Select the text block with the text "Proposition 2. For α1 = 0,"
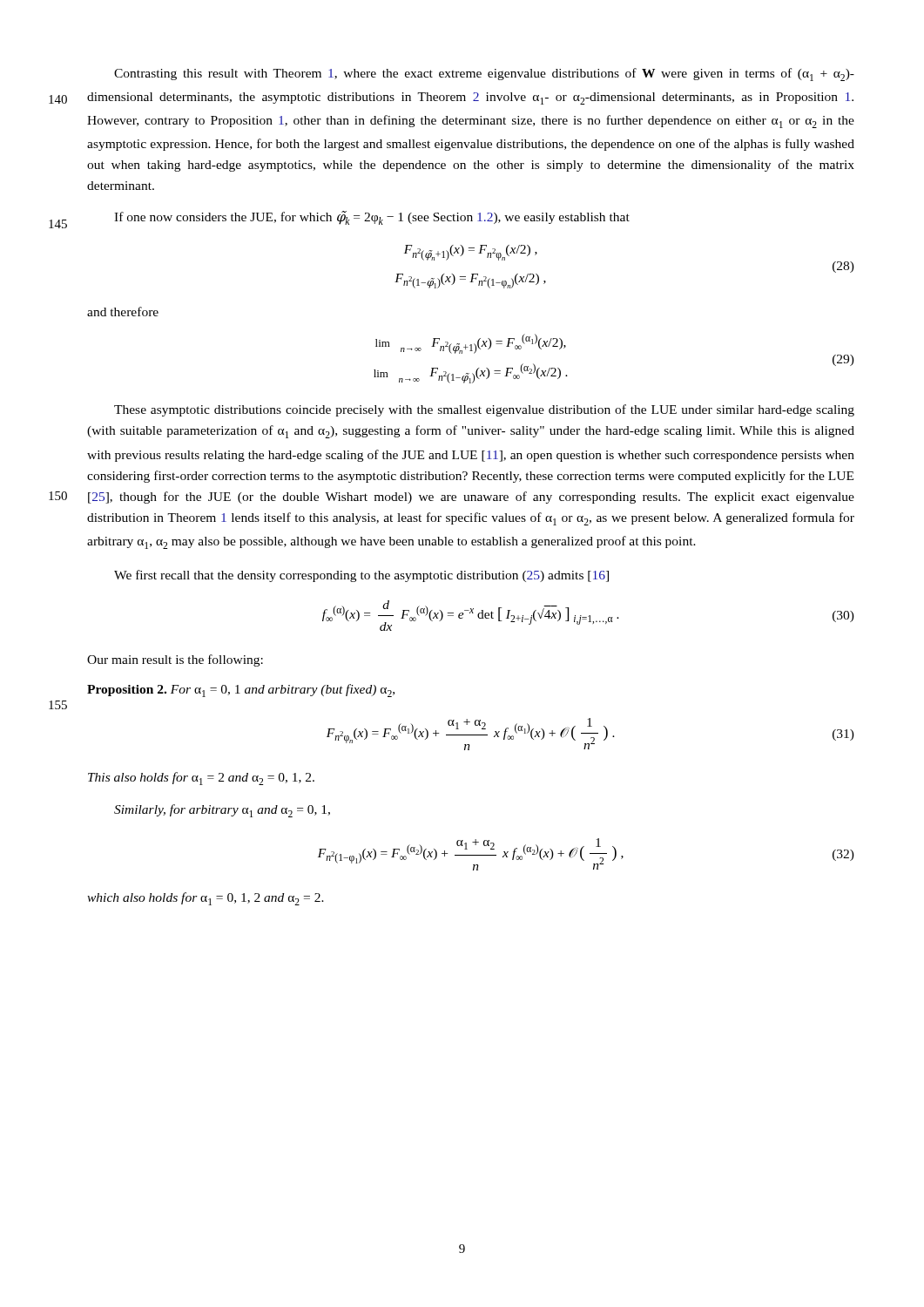This screenshot has height=1307, width=924. pyautogui.click(x=241, y=691)
